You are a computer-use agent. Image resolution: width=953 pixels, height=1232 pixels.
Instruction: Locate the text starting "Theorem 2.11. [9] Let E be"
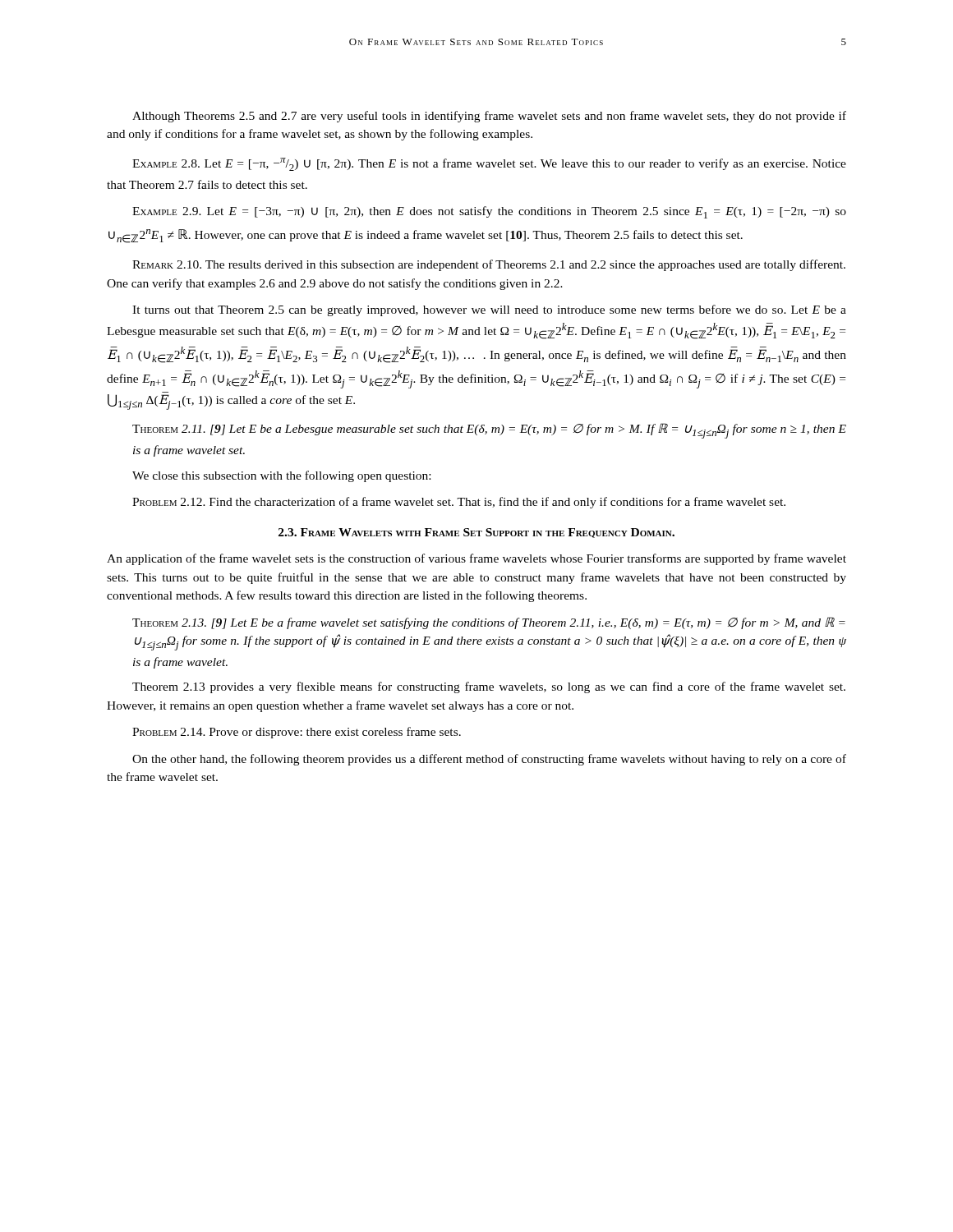(489, 440)
